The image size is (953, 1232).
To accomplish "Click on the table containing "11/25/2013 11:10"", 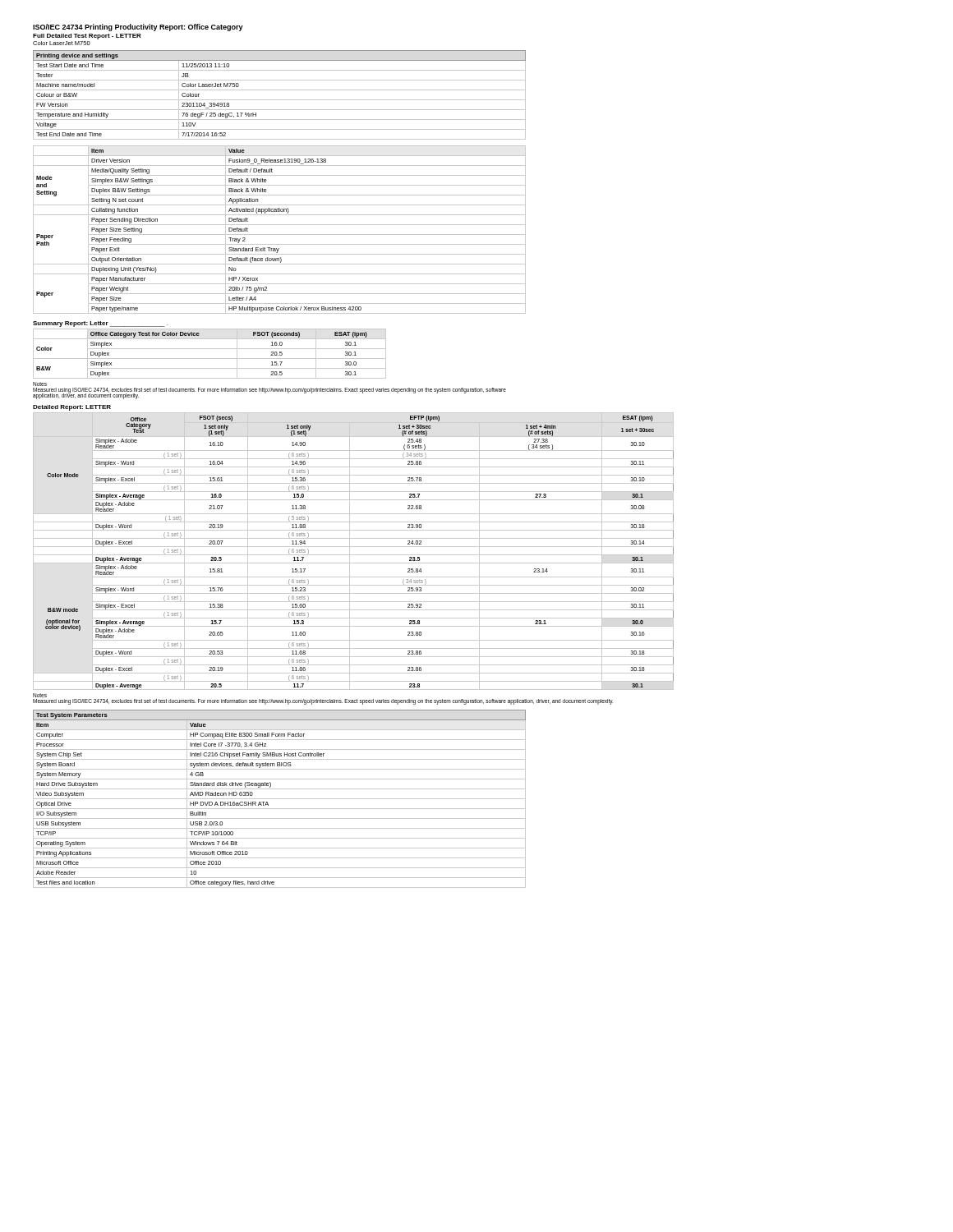I will [x=476, y=95].
